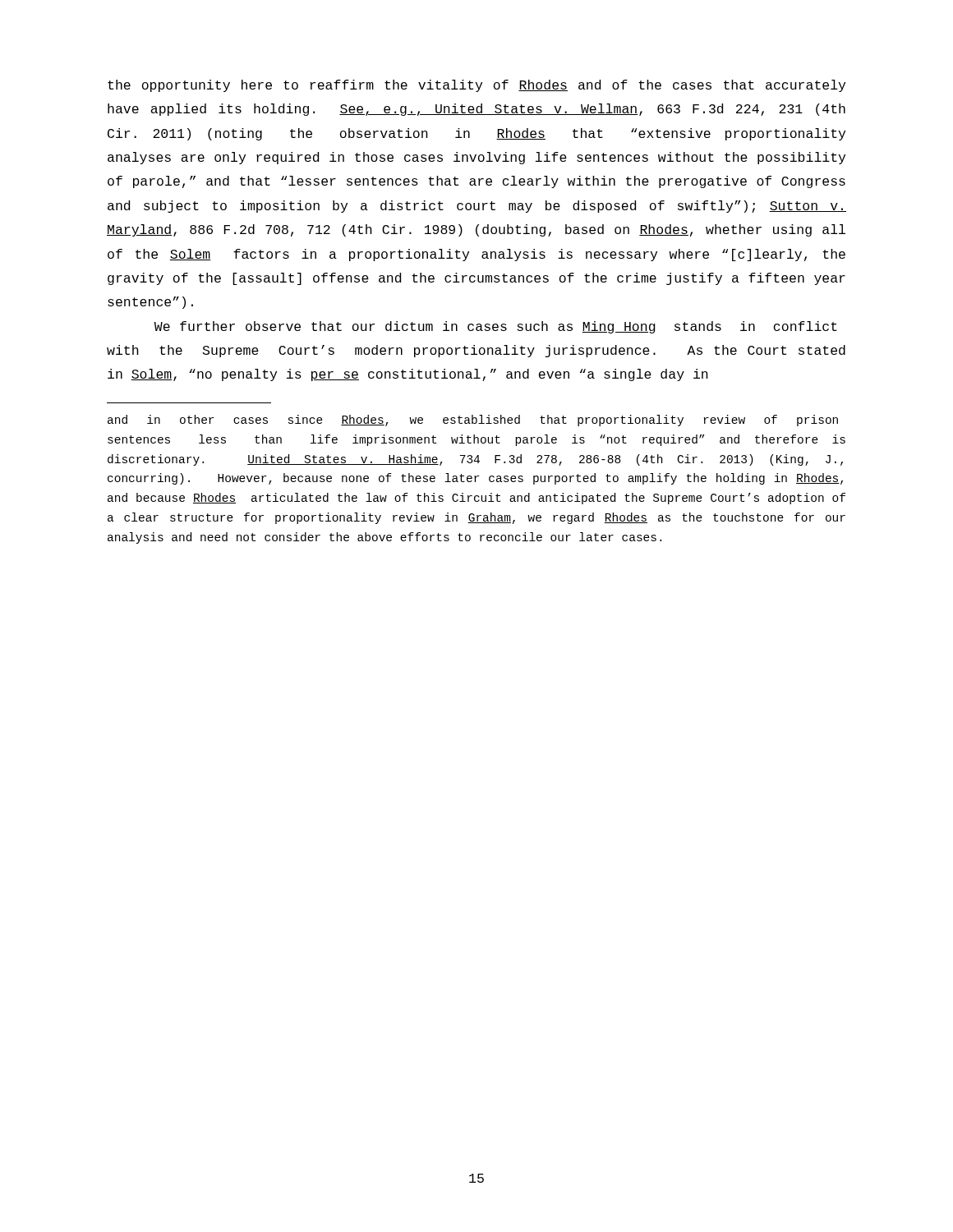Locate the footnote with the text "and in other"

tap(476, 480)
